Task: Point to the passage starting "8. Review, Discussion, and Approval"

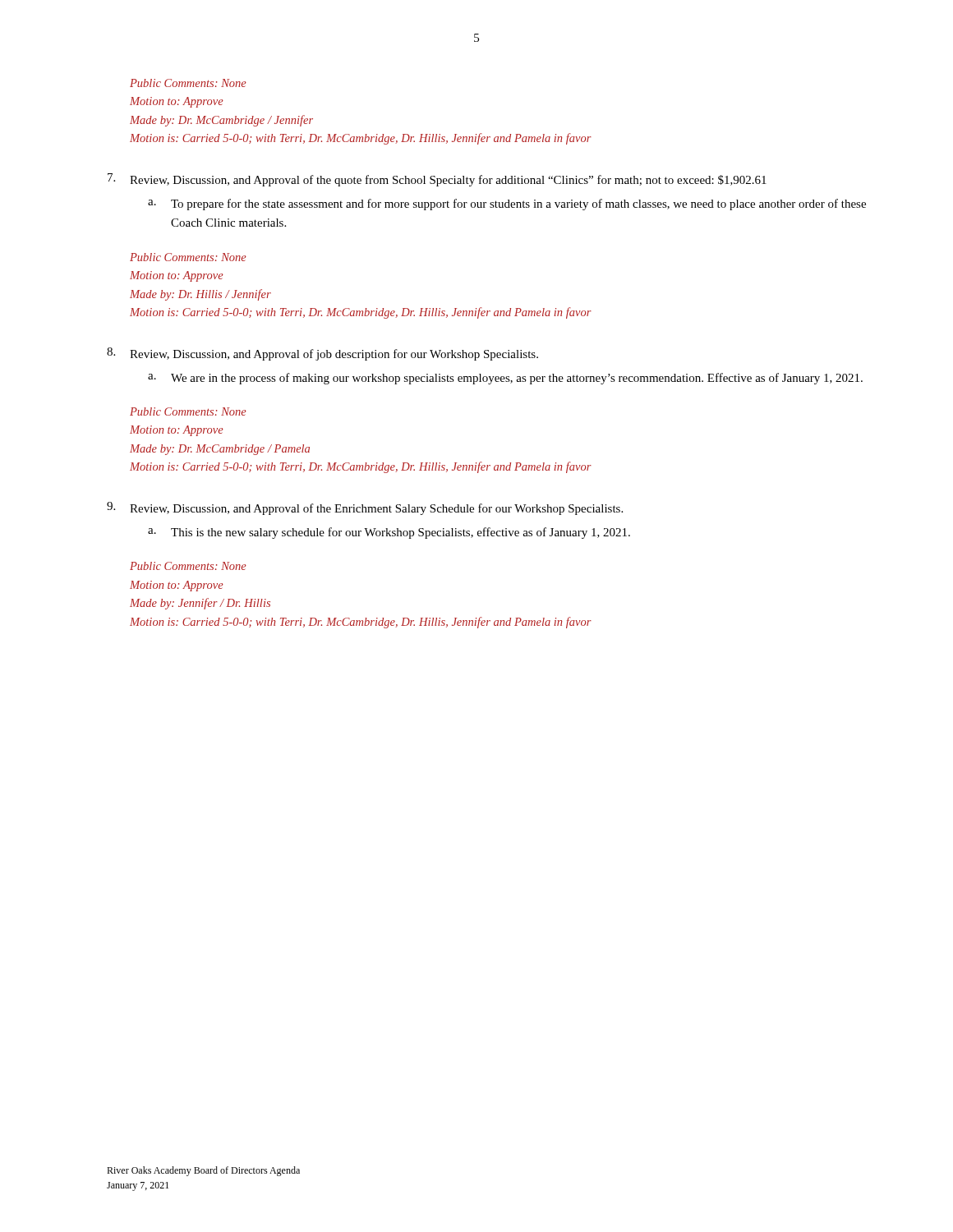Action: click(489, 366)
